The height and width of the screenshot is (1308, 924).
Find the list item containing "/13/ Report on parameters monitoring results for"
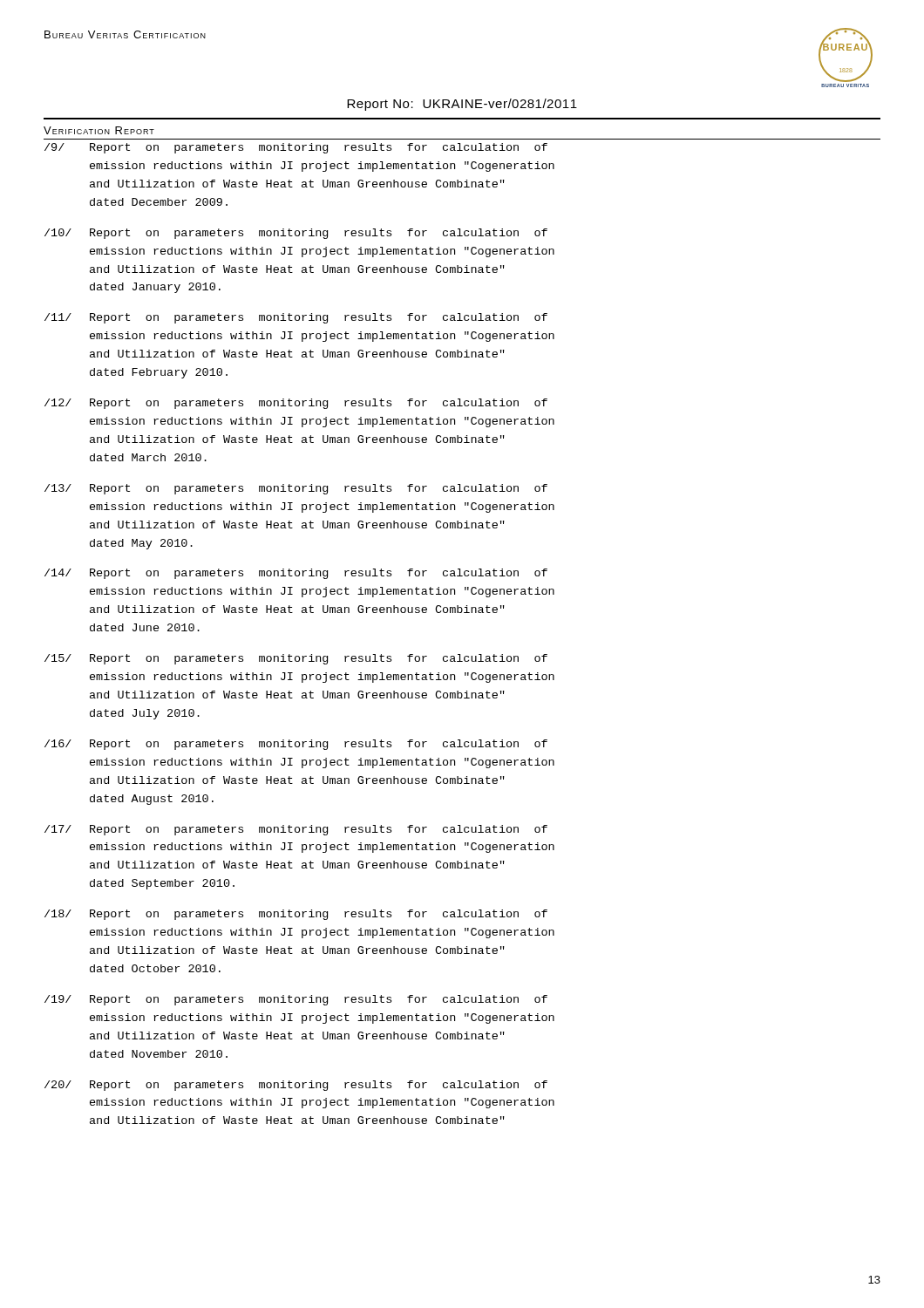pos(462,517)
